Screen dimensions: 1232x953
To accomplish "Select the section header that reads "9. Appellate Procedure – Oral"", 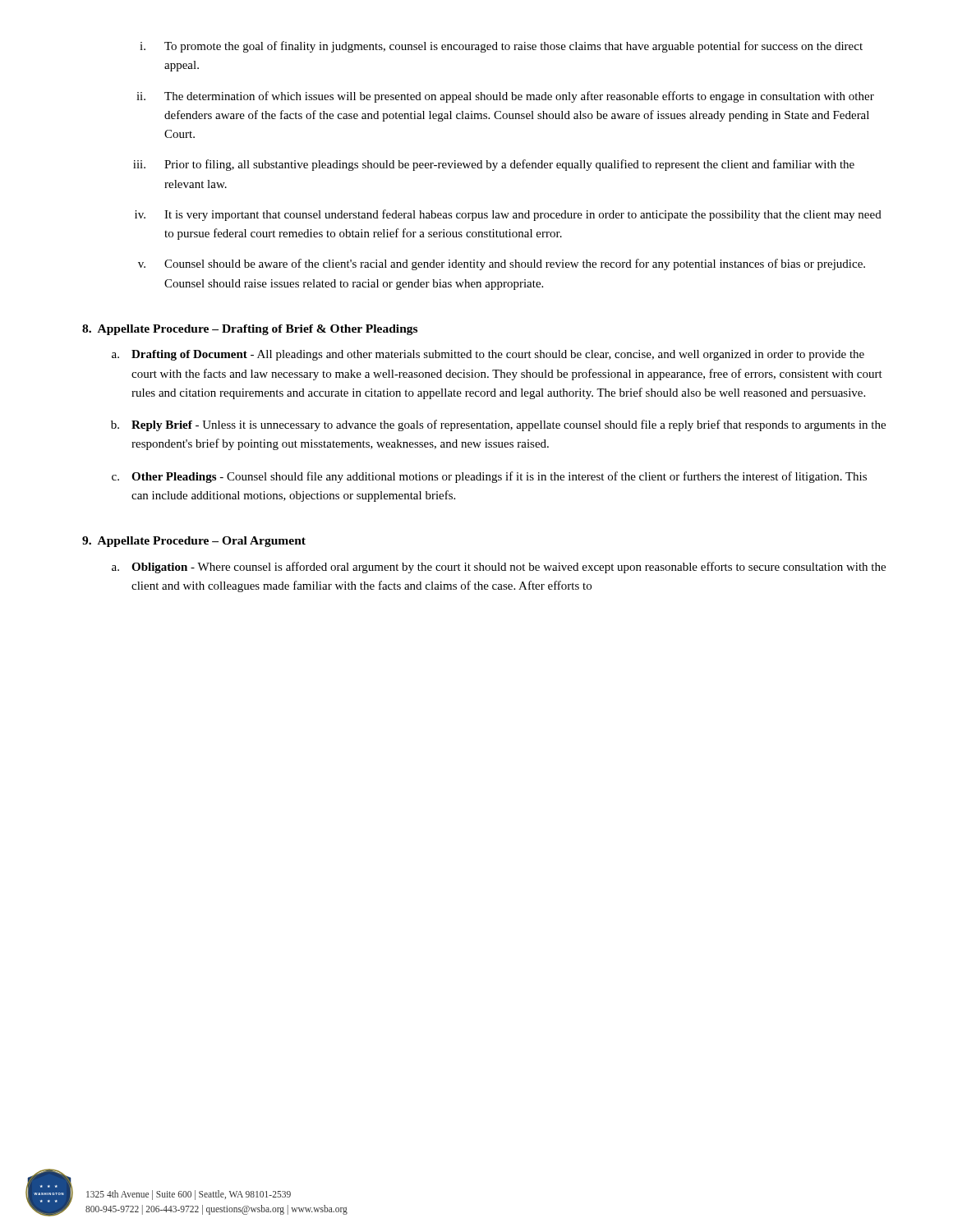I will click(x=194, y=540).
